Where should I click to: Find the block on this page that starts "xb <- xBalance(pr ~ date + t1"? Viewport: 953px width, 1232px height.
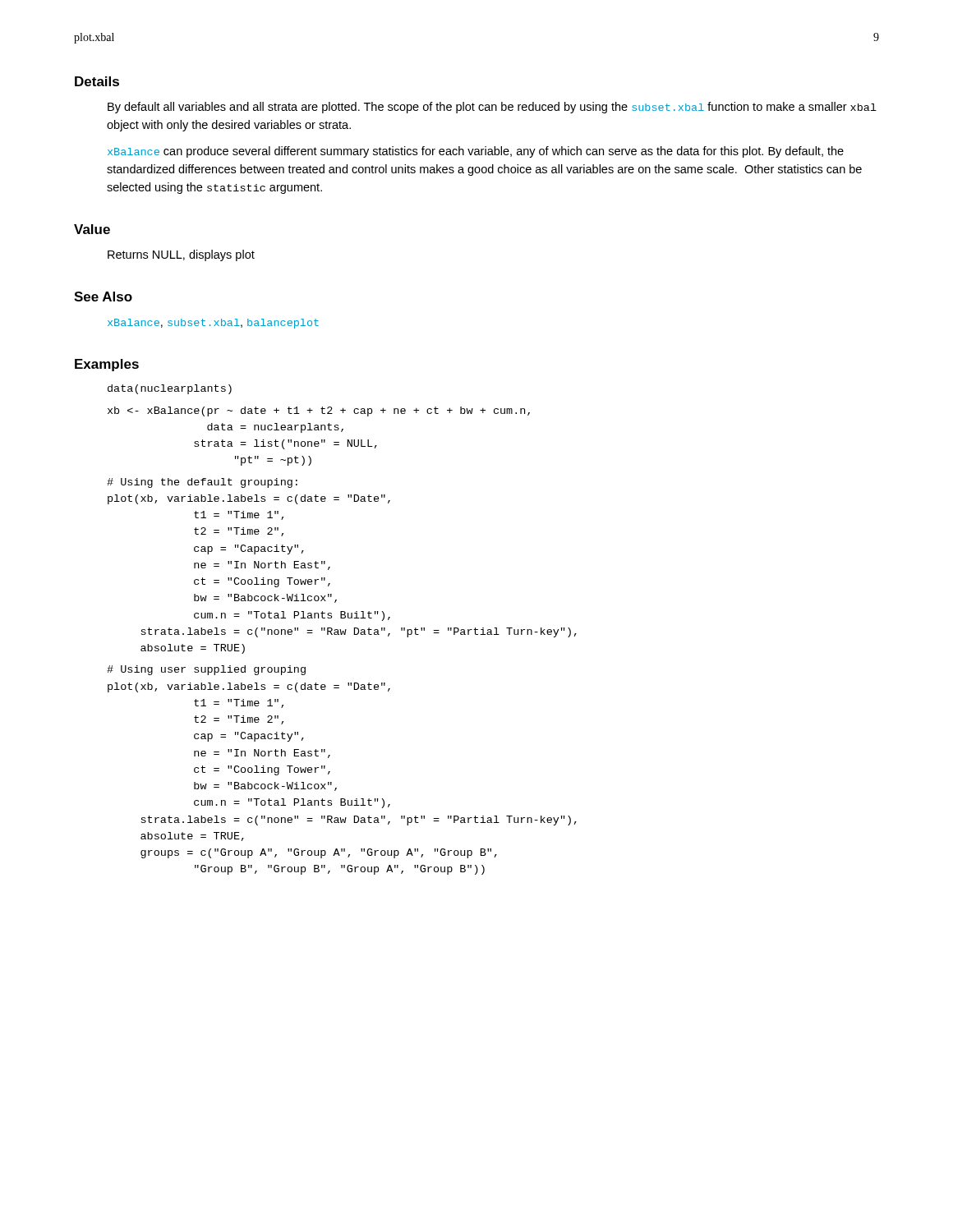click(x=320, y=436)
